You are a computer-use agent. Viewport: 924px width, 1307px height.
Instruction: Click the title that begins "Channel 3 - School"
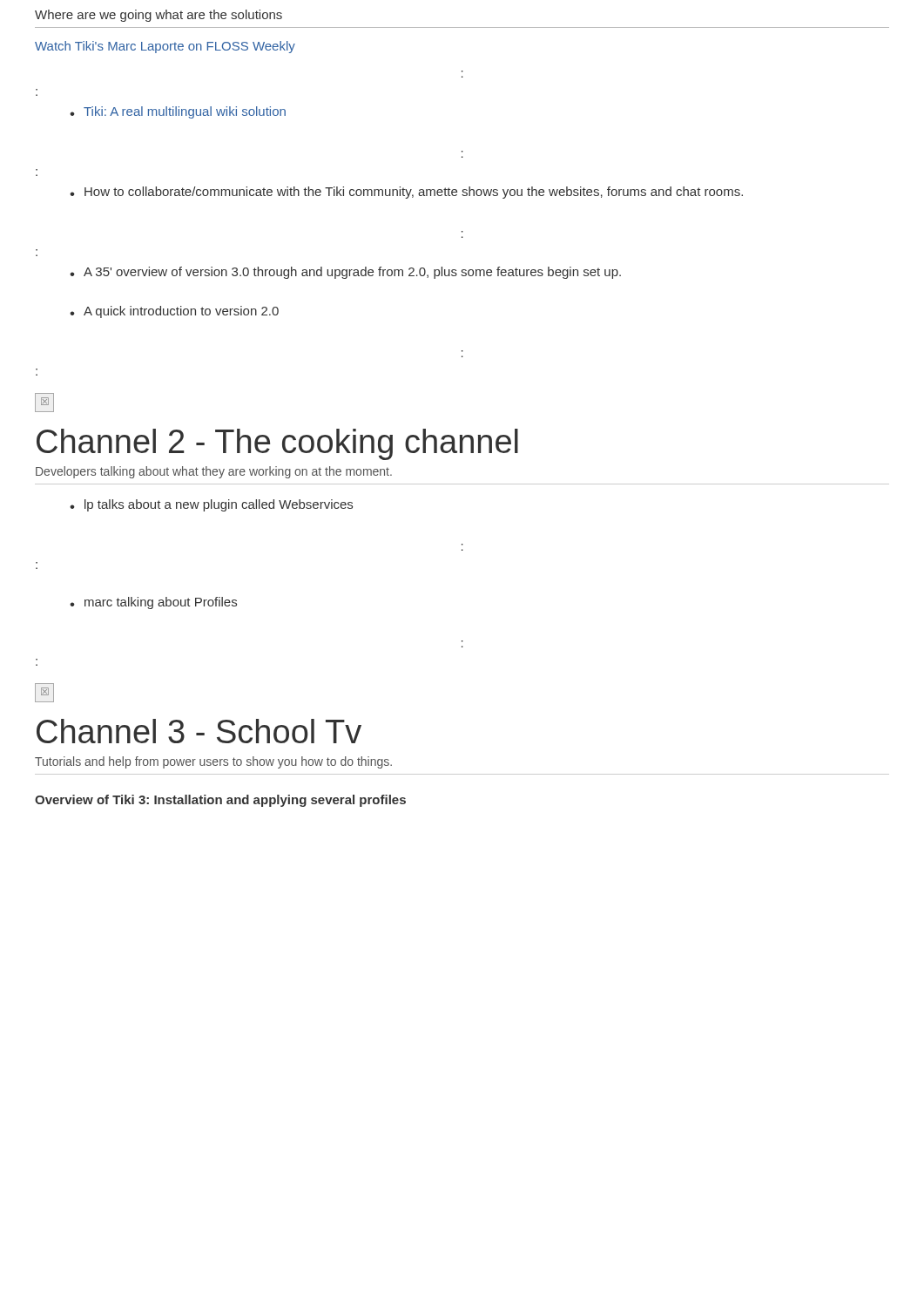click(x=198, y=732)
